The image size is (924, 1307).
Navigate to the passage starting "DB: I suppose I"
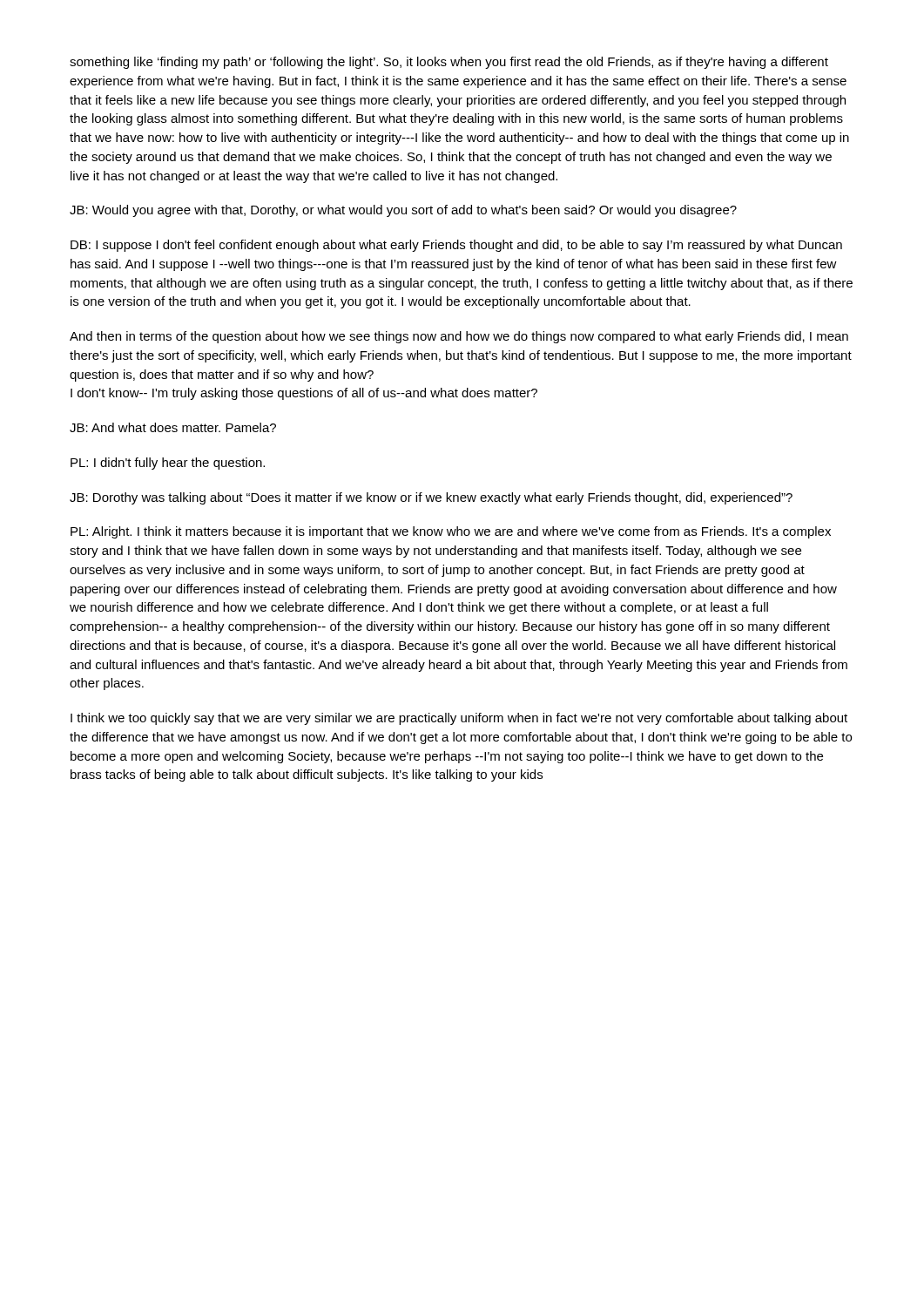pos(461,273)
